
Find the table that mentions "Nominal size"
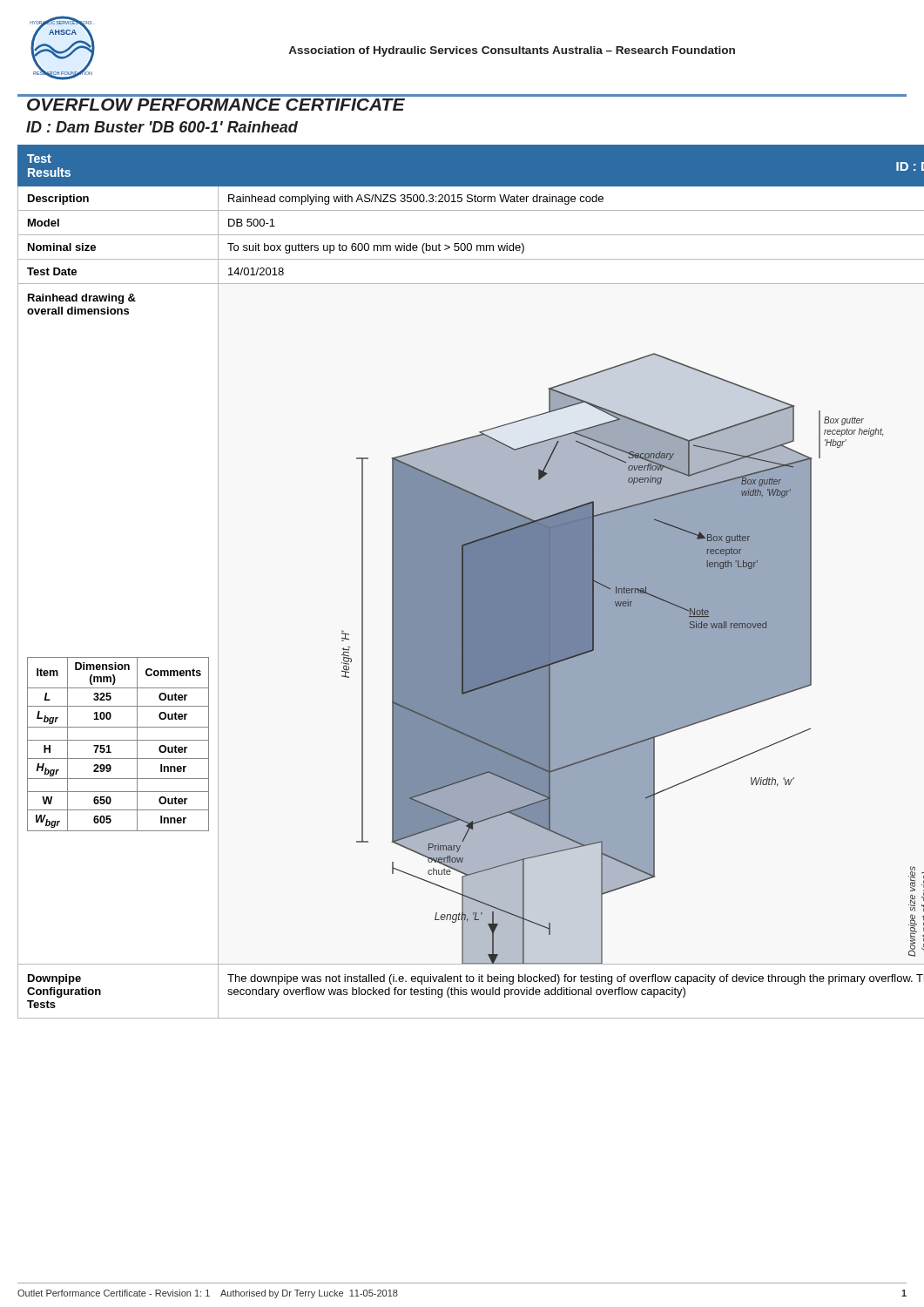click(x=462, y=582)
